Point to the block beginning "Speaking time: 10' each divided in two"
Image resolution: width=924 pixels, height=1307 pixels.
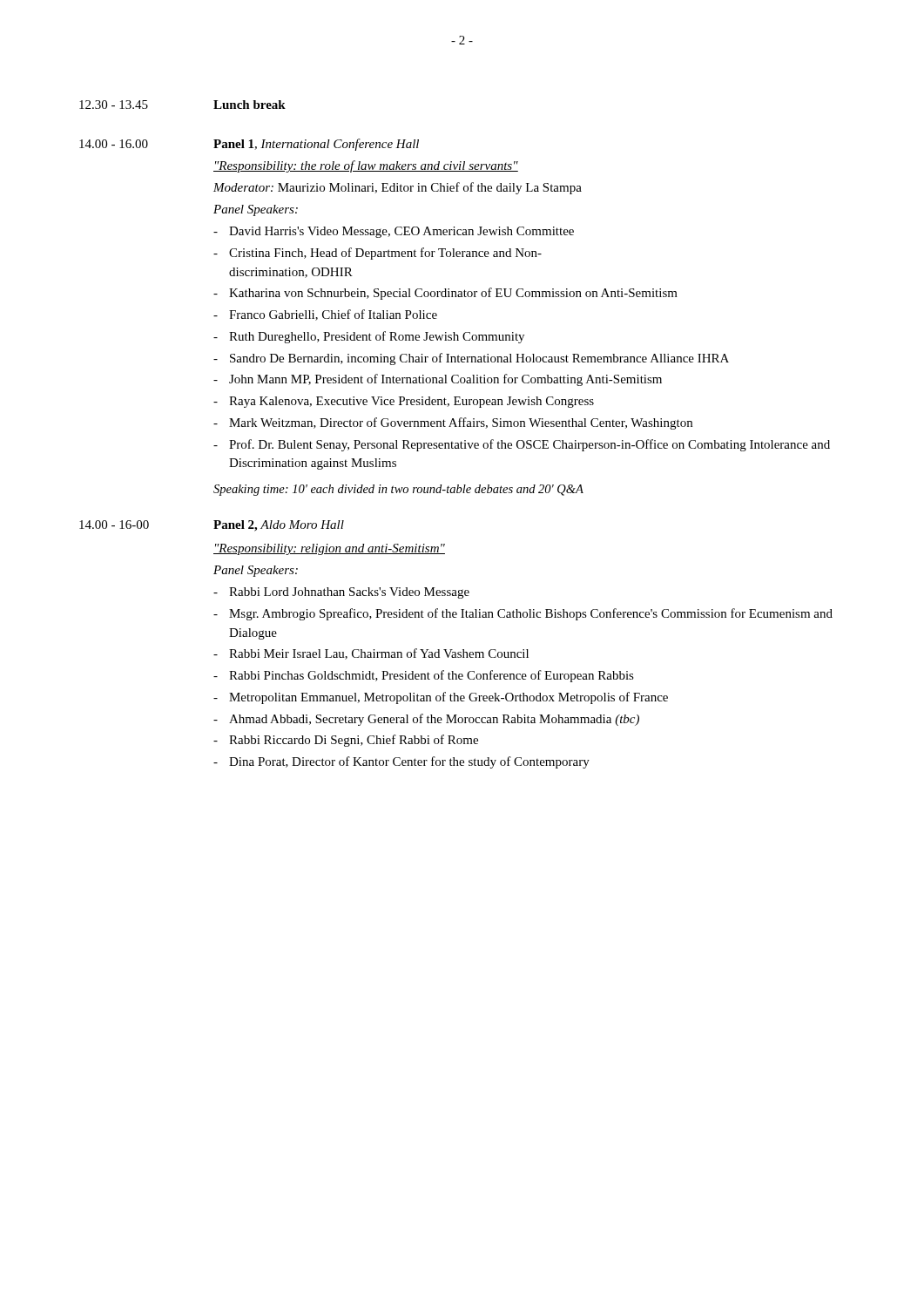coord(398,489)
